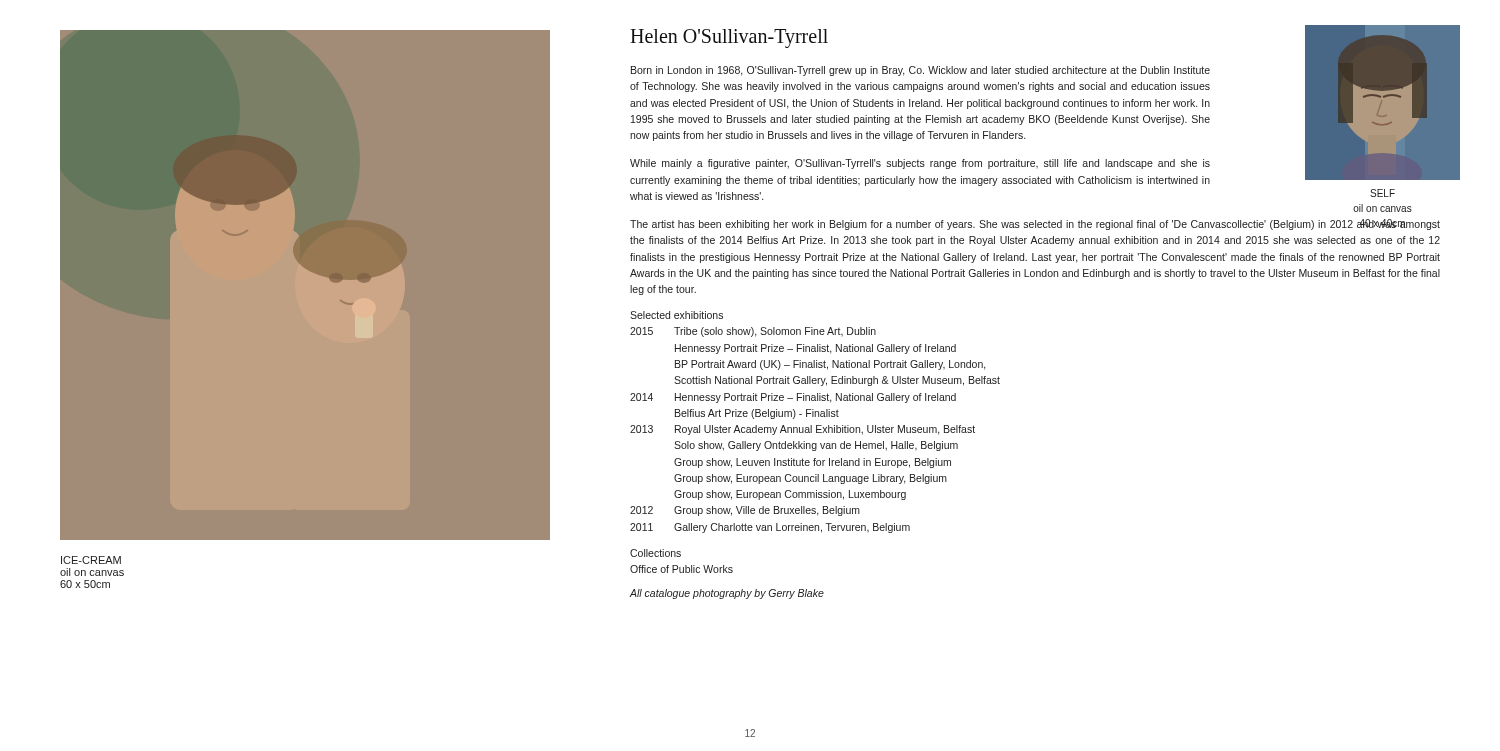Find the text block with the text "Office of Public"
Image resolution: width=1500 pixels, height=751 pixels.
(681, 569)
